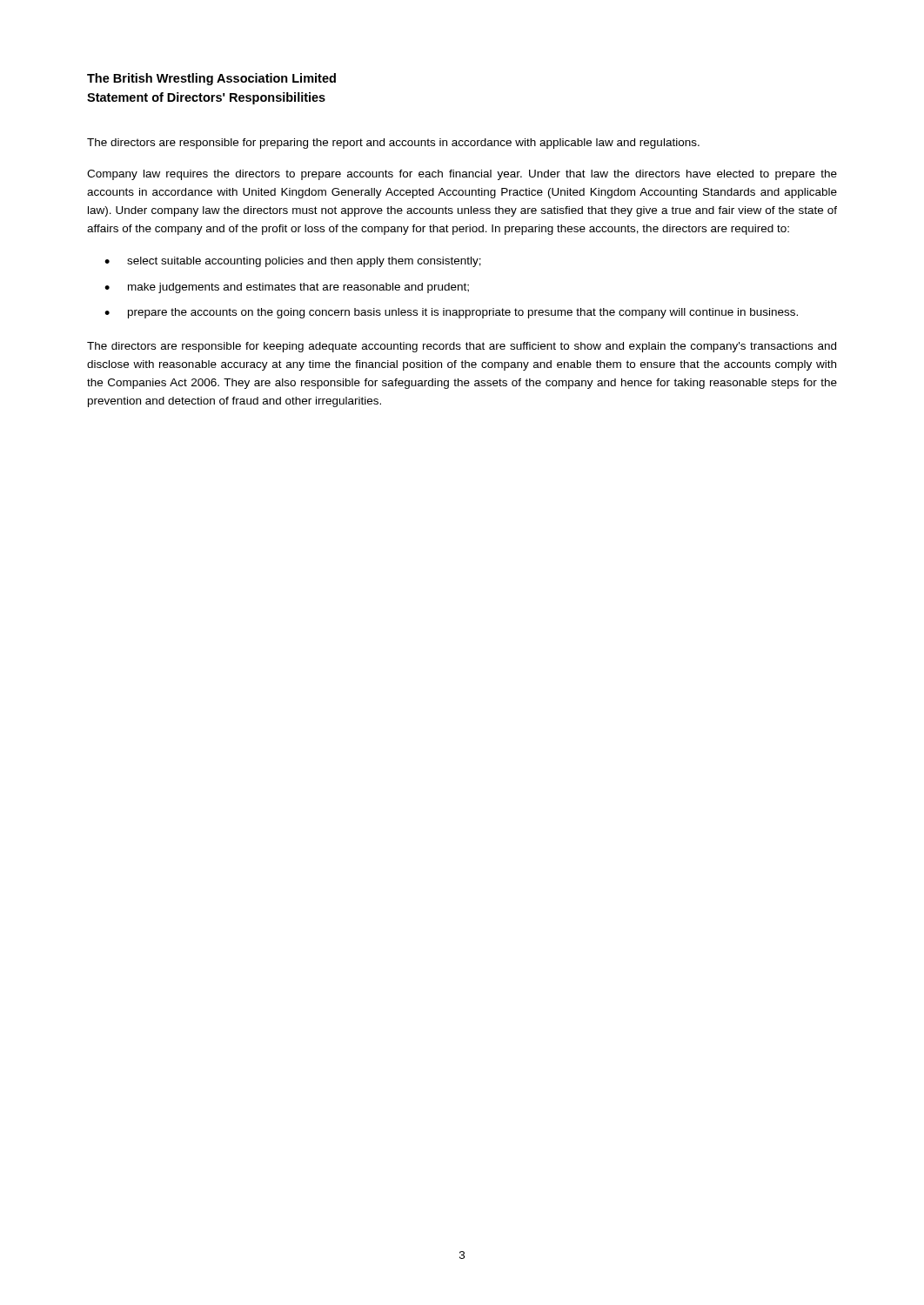Find the text block containing "The directors are responsible for preparing the report"
Viewport: 924px width, 1305px height.
point(394,142)
